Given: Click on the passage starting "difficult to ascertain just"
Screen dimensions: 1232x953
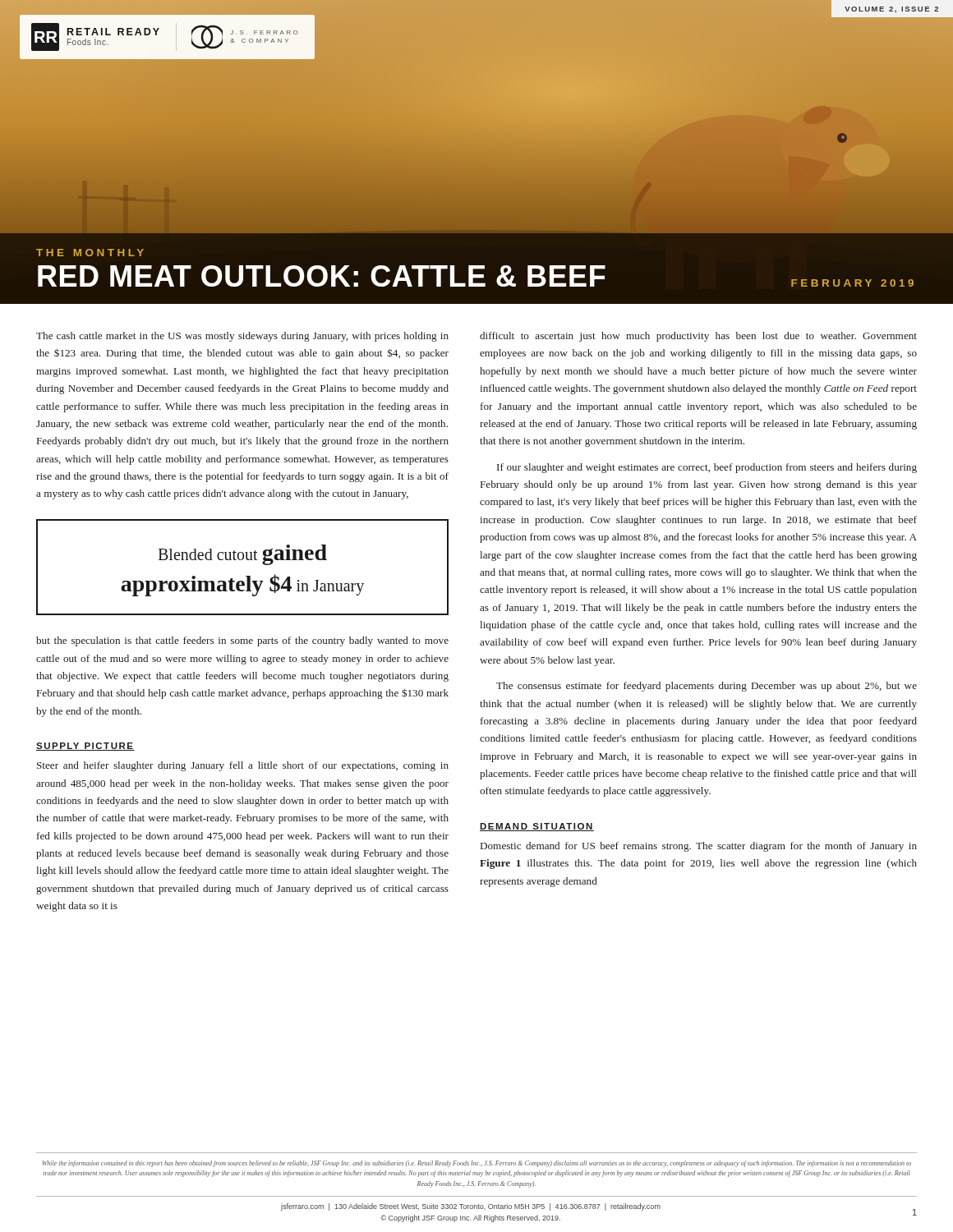Looking at the screenshot, I should click(698, 563).
